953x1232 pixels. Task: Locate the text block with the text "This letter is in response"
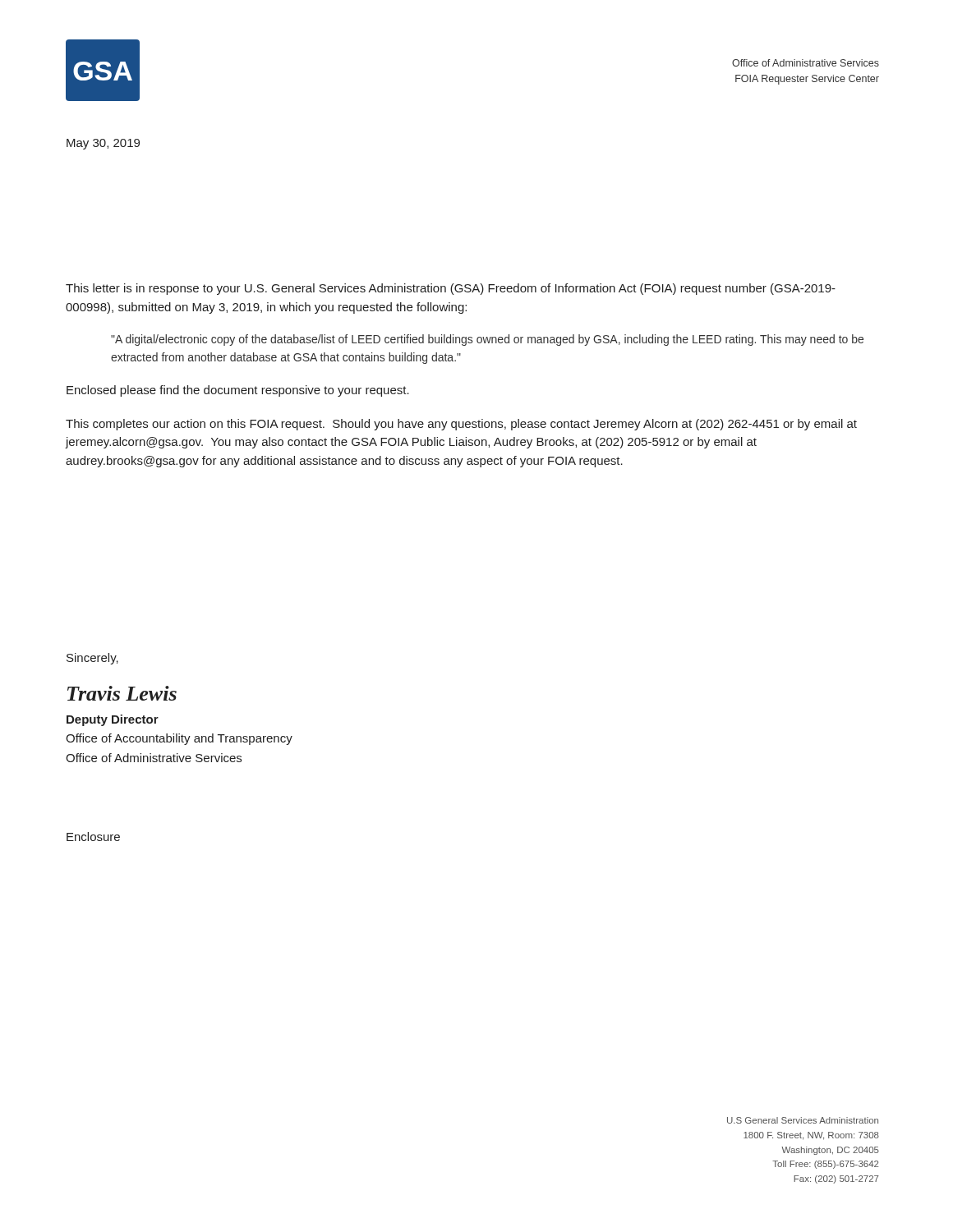point(451,297)
